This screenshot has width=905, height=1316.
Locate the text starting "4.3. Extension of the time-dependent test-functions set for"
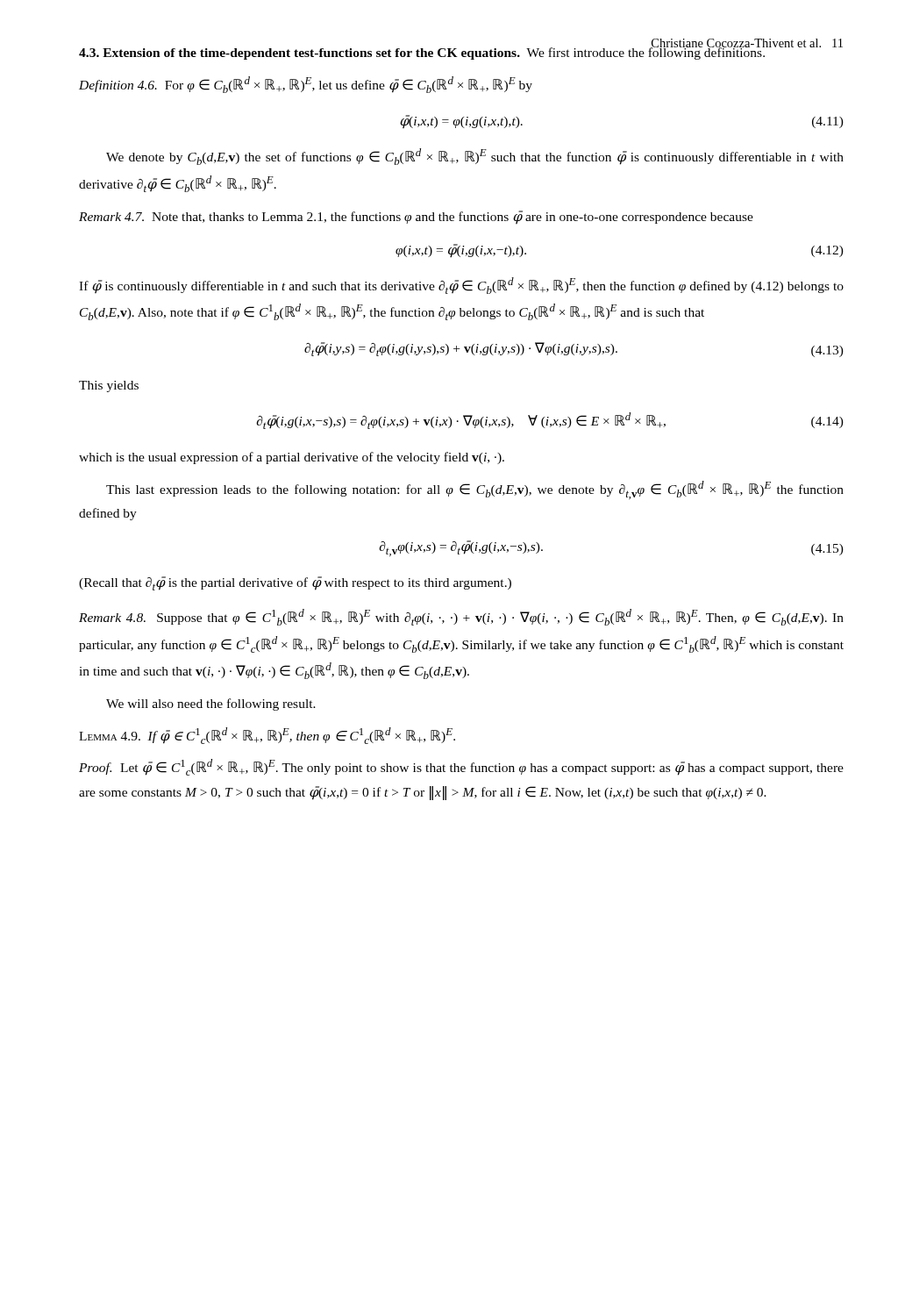click(422, 52)
